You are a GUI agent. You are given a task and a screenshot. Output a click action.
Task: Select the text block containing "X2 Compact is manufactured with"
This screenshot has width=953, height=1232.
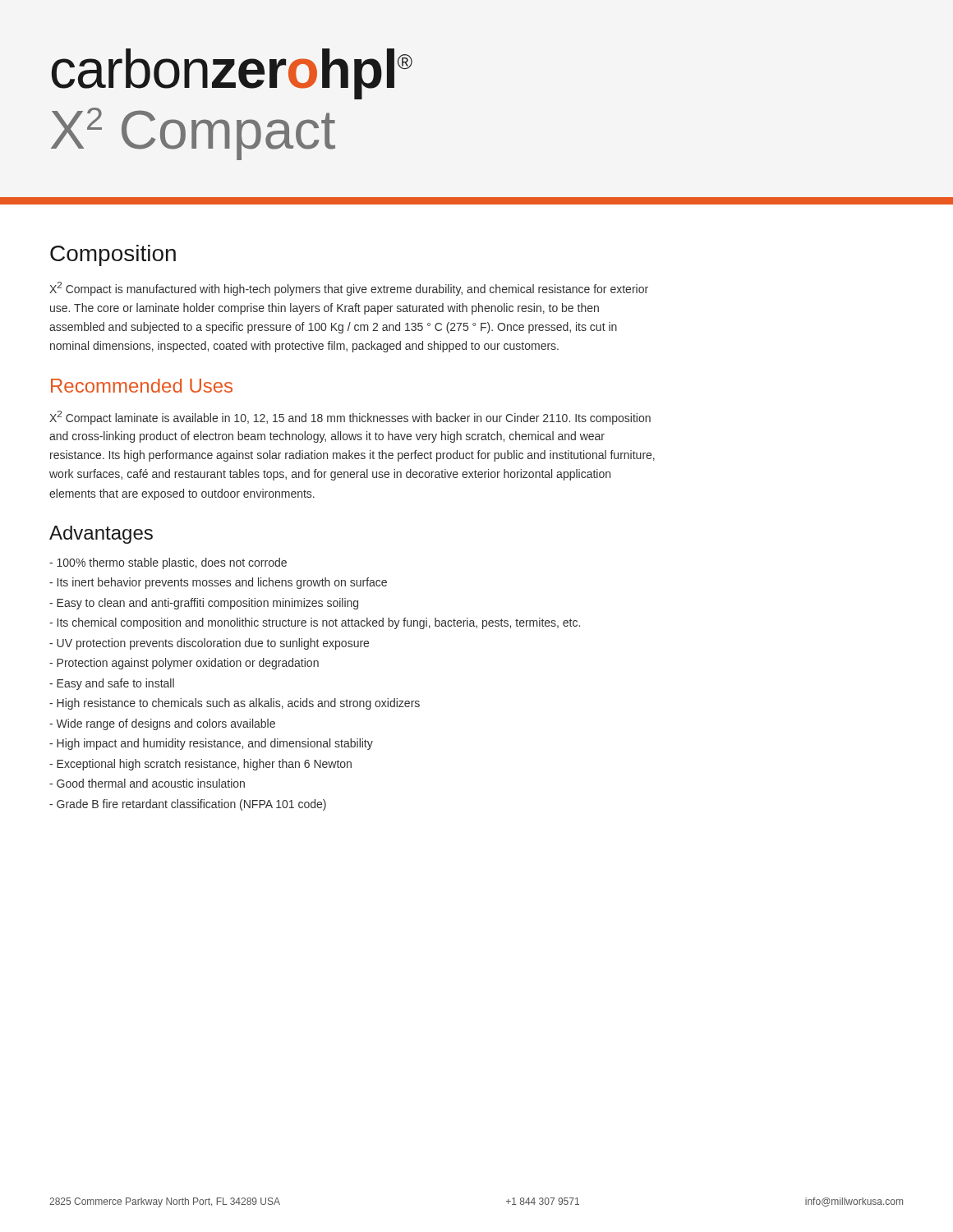tap(349, 316)
